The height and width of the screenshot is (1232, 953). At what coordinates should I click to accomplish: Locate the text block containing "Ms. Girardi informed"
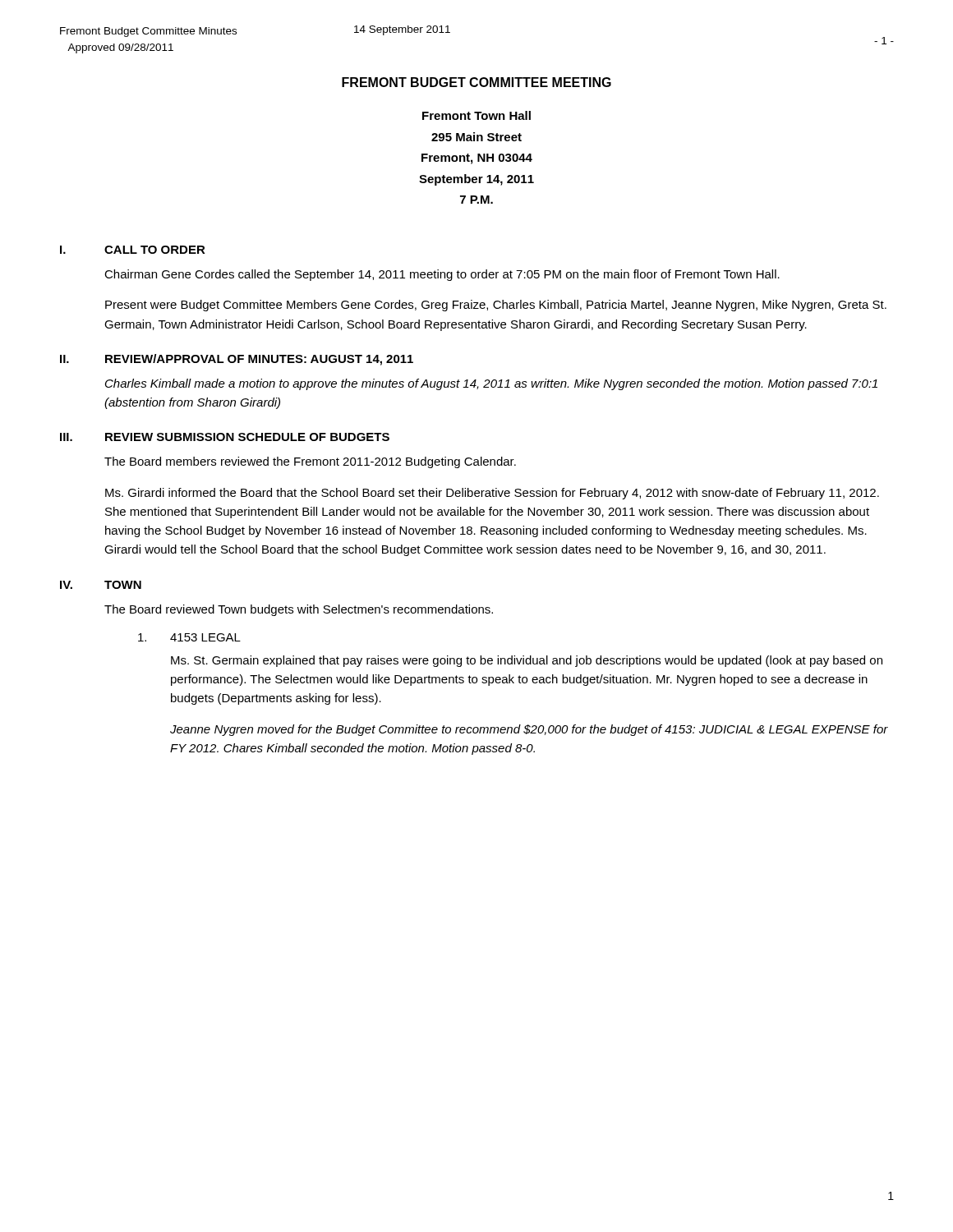[492, 521]
